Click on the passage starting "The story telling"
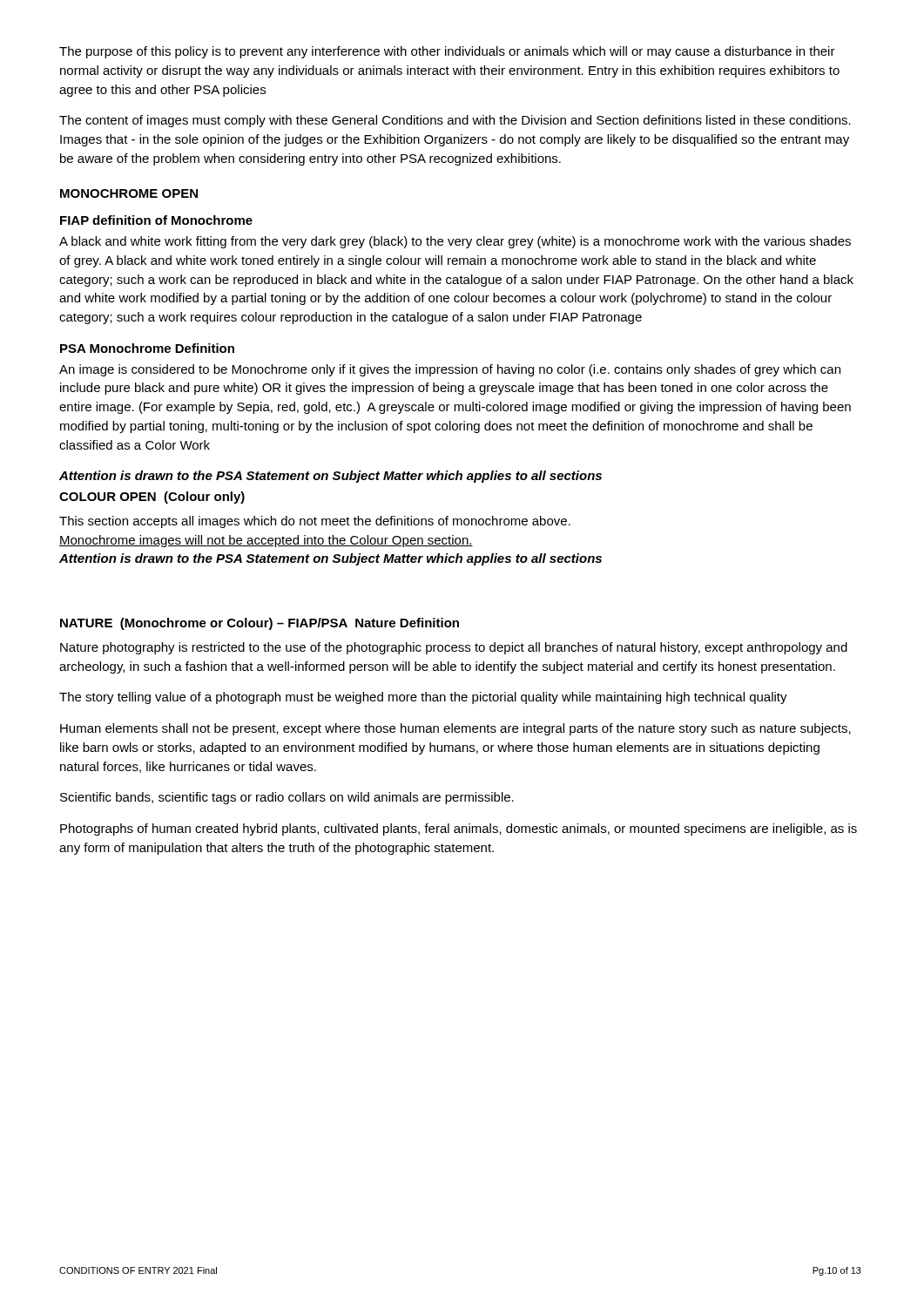Image resolution: width=924 pixels, height=1307 pixels. pos(423,697)
